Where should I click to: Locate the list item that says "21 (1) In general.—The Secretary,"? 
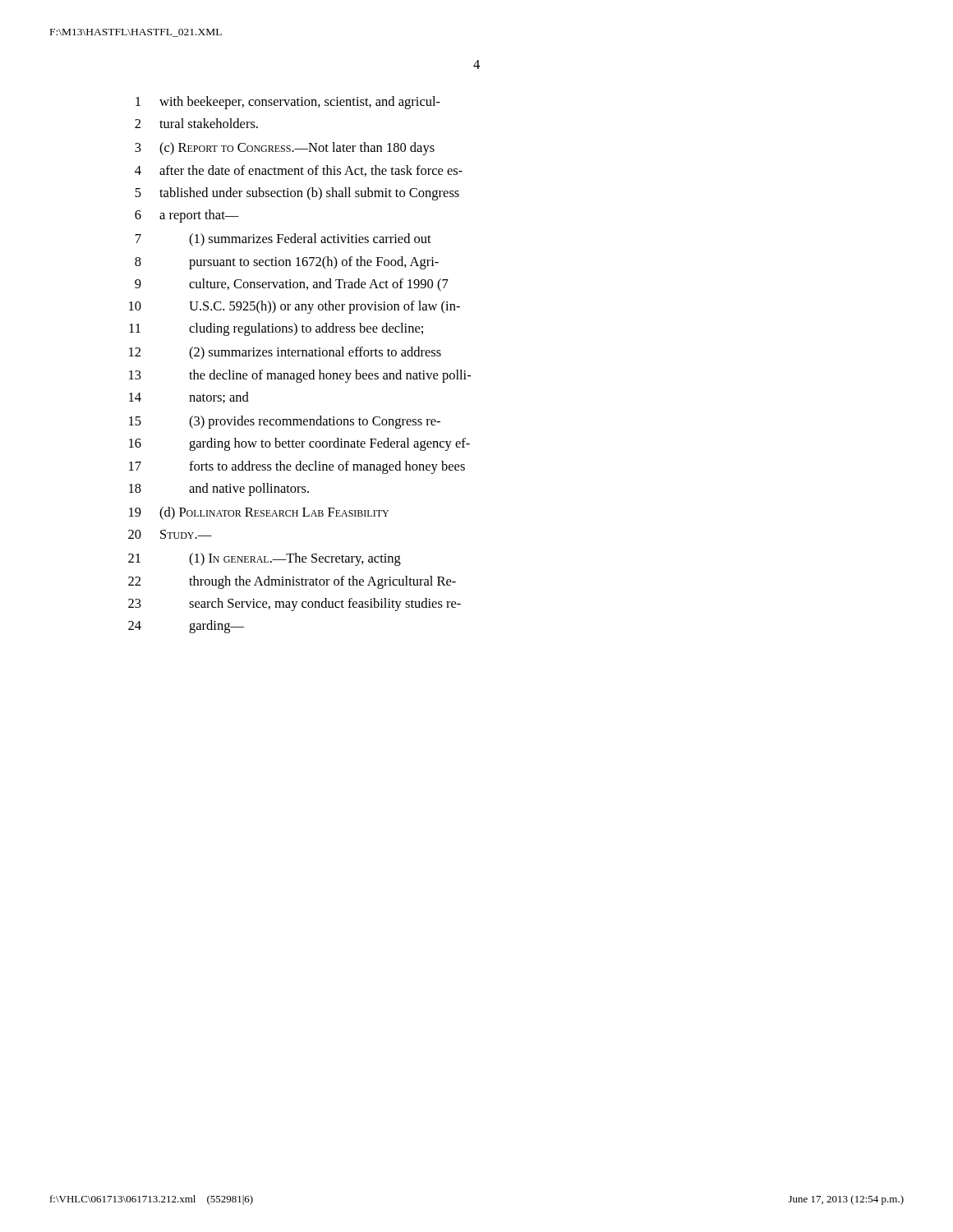[x=265, y=559]
